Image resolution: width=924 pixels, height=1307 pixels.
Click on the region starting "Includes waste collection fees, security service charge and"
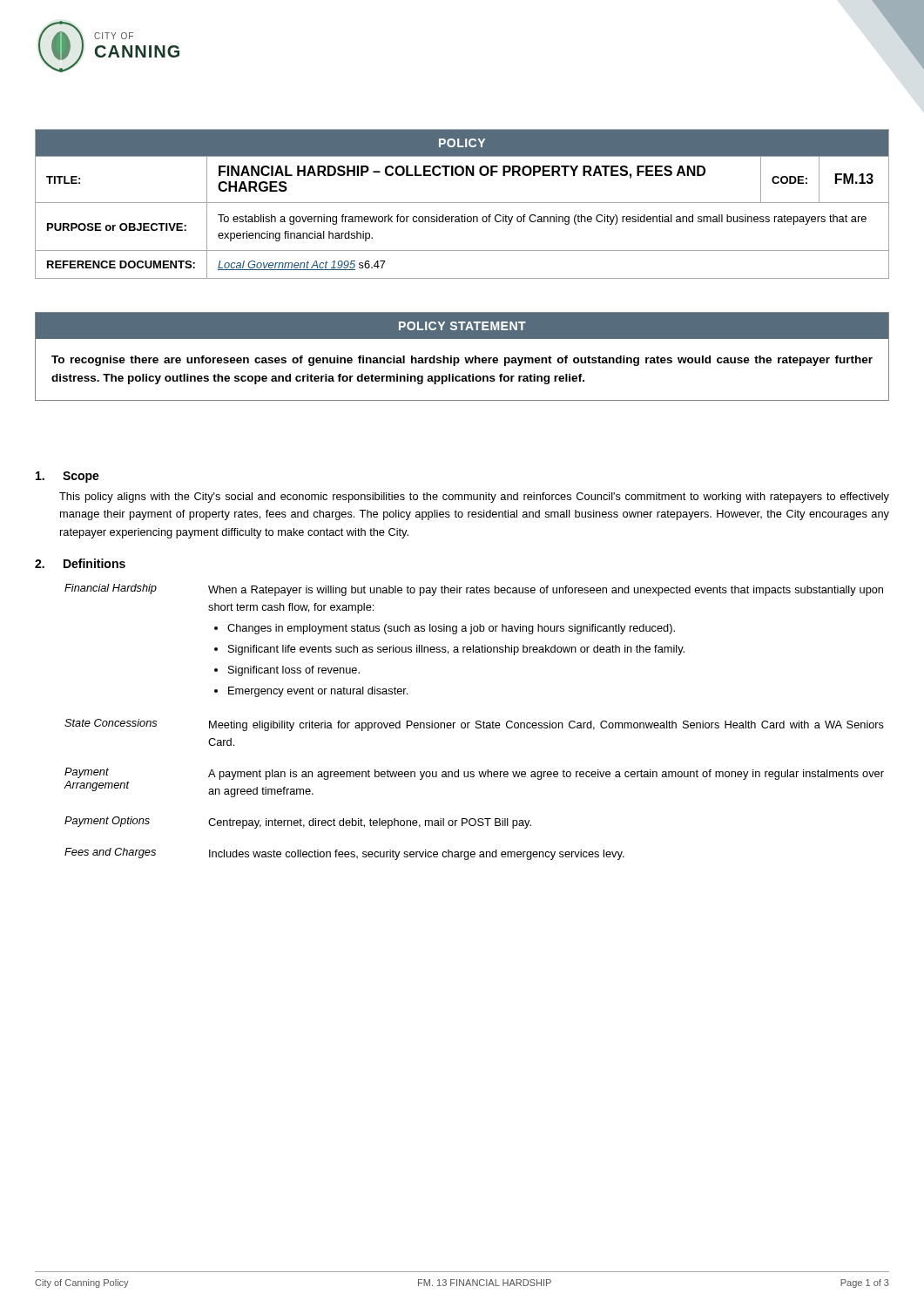point(416,853)
